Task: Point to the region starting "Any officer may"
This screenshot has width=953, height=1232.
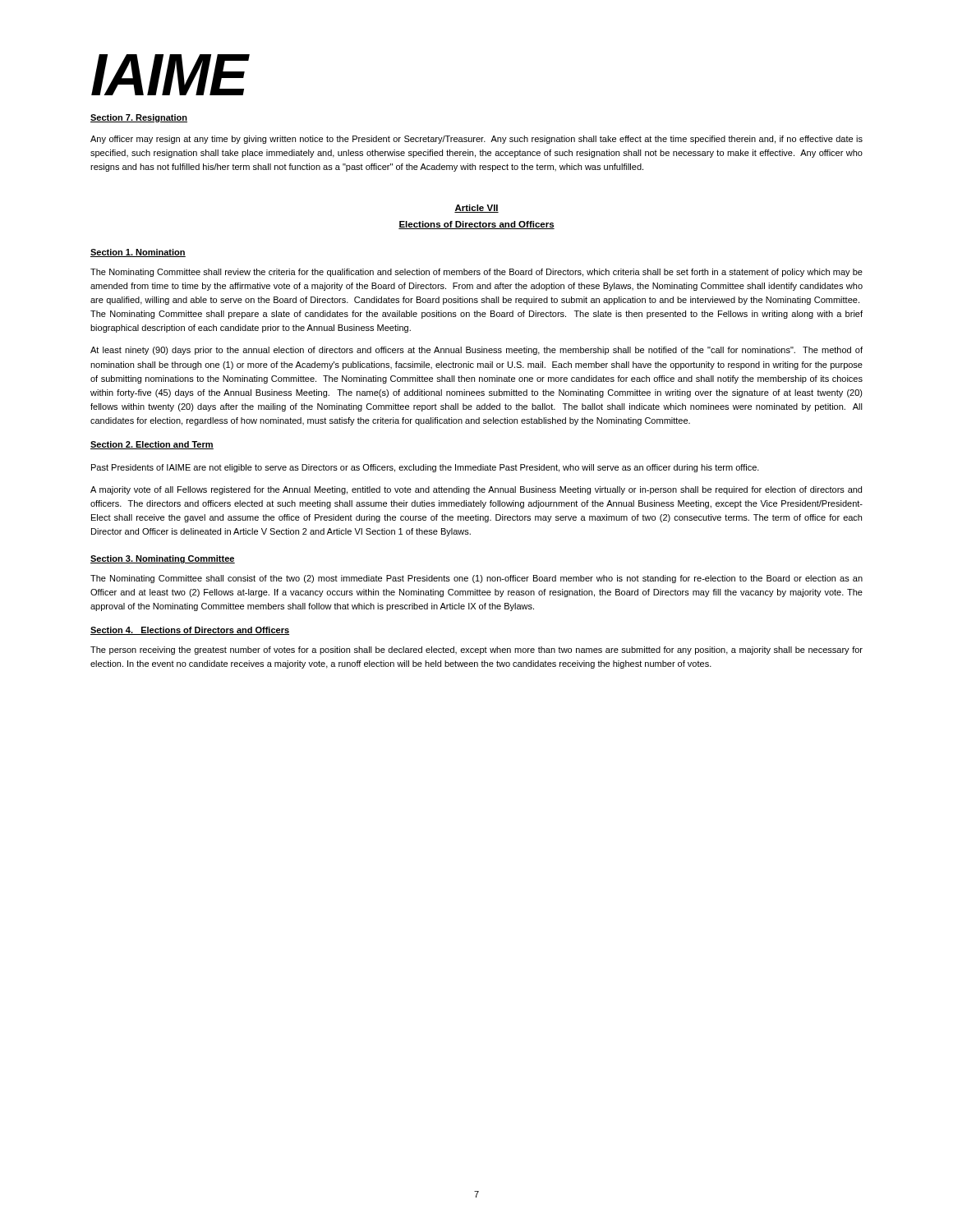Action: coord(476,153)
